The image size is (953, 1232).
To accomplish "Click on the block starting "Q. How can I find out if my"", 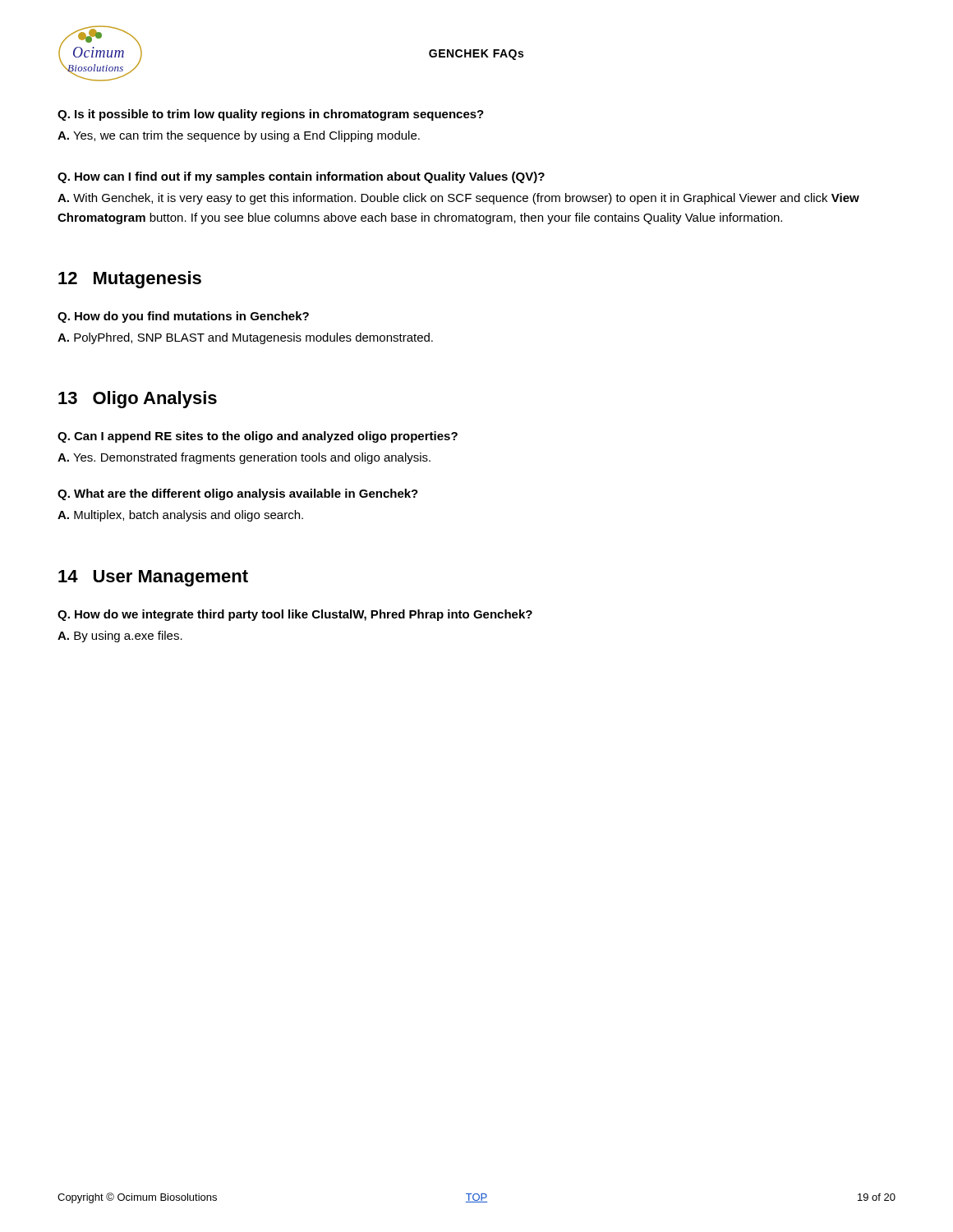I will [476, 198].
